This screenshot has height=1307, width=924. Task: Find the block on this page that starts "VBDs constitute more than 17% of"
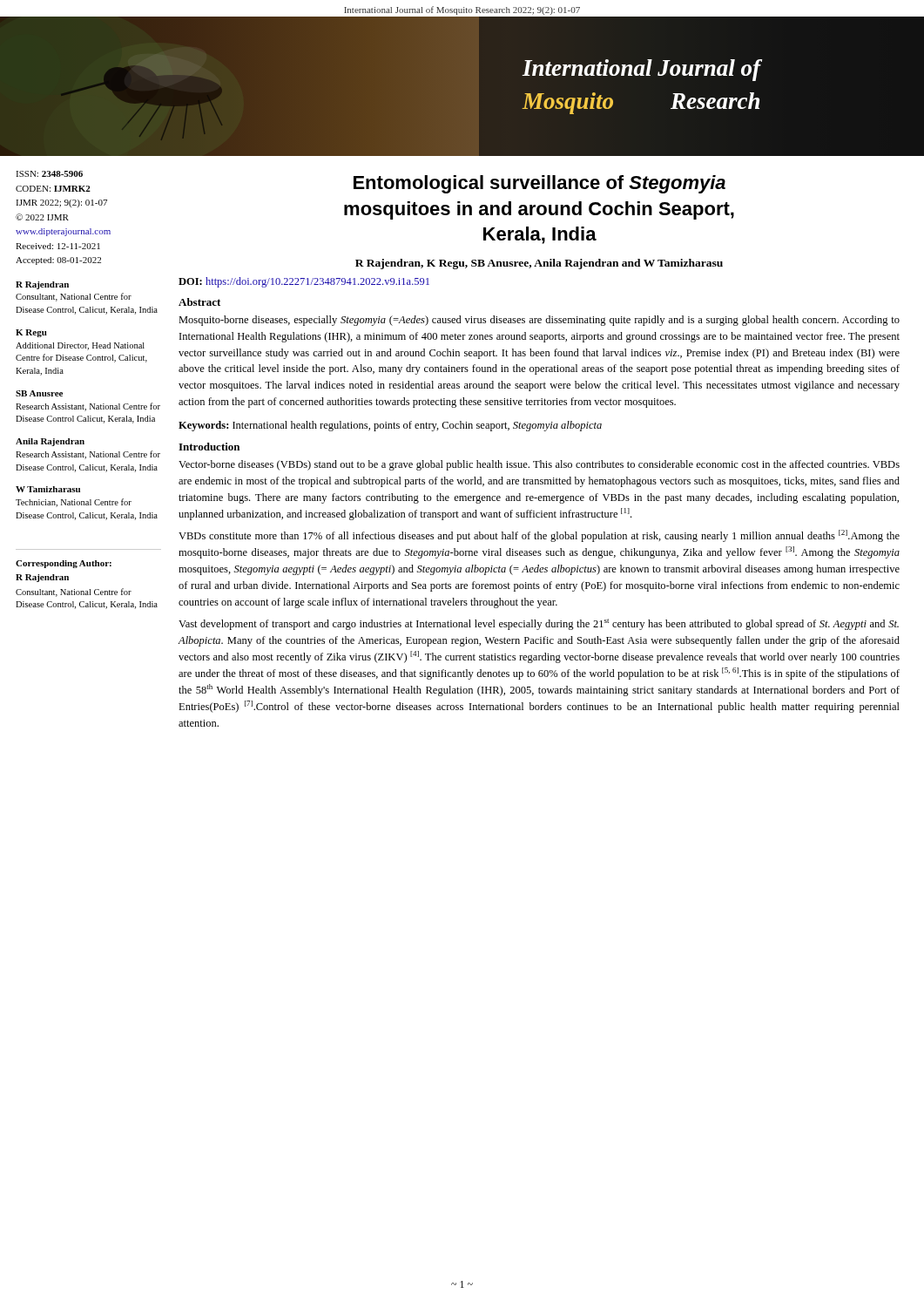(539, 568)
